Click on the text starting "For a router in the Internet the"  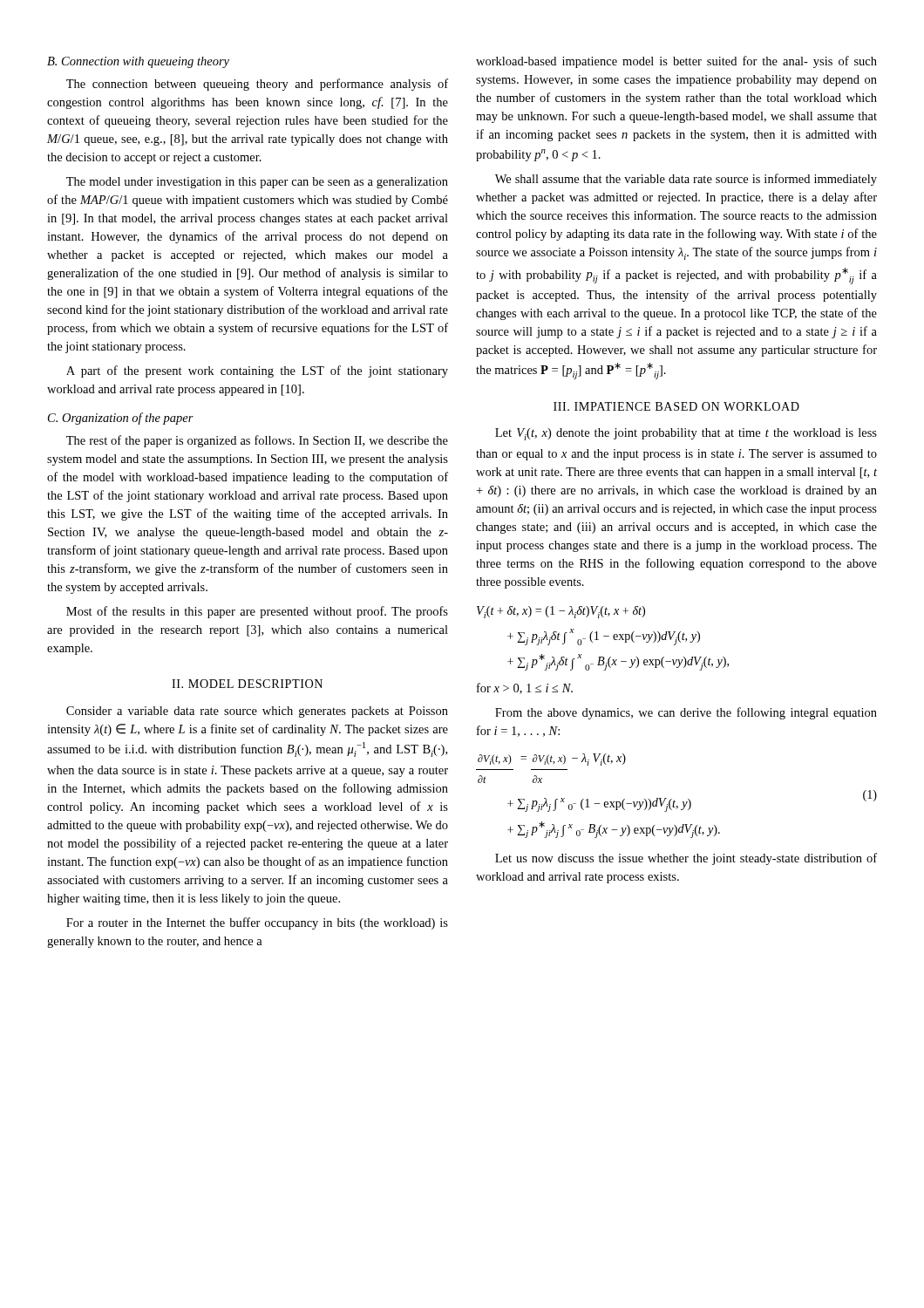pos(248,931)
